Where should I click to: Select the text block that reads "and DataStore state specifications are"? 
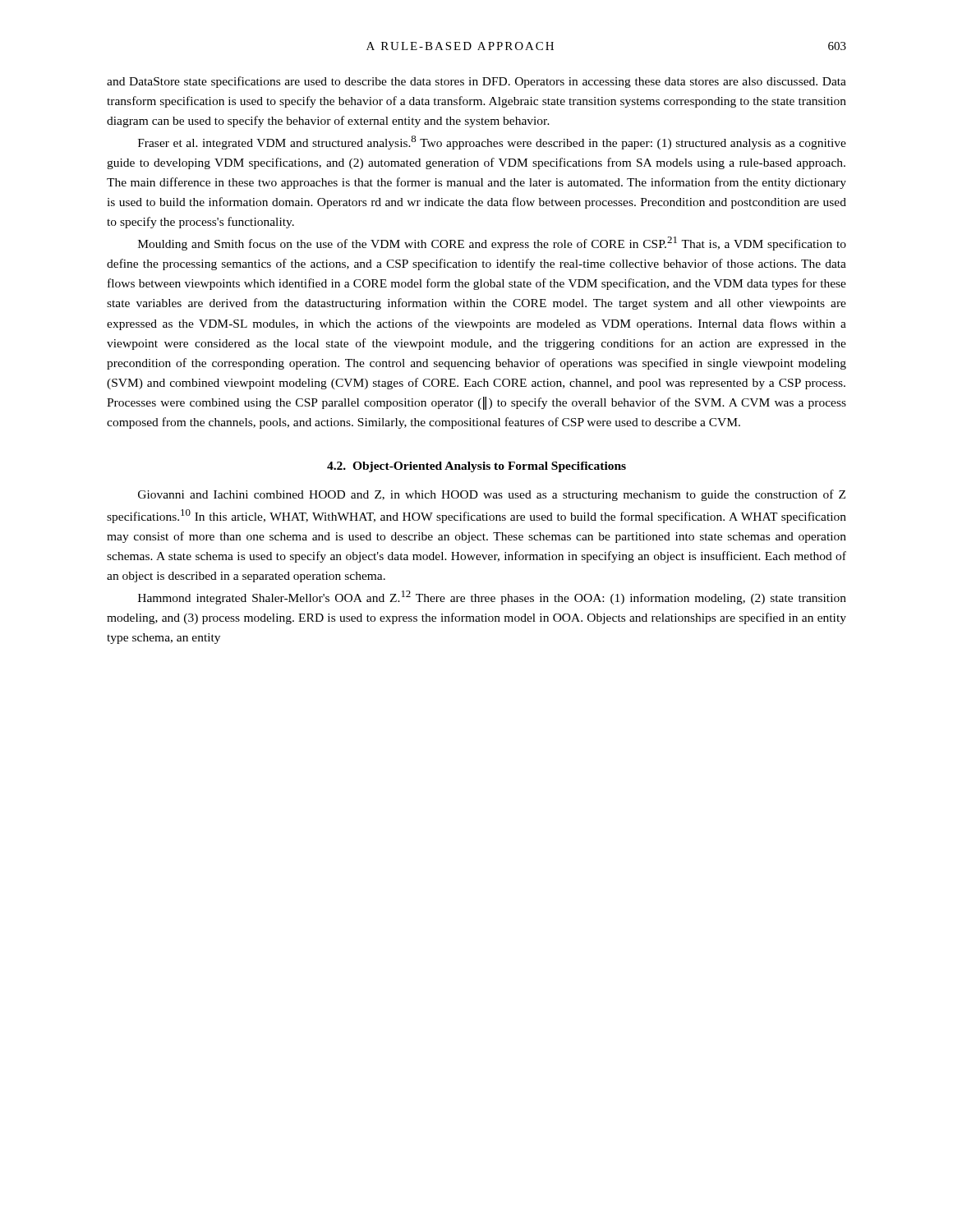point(476,101)
